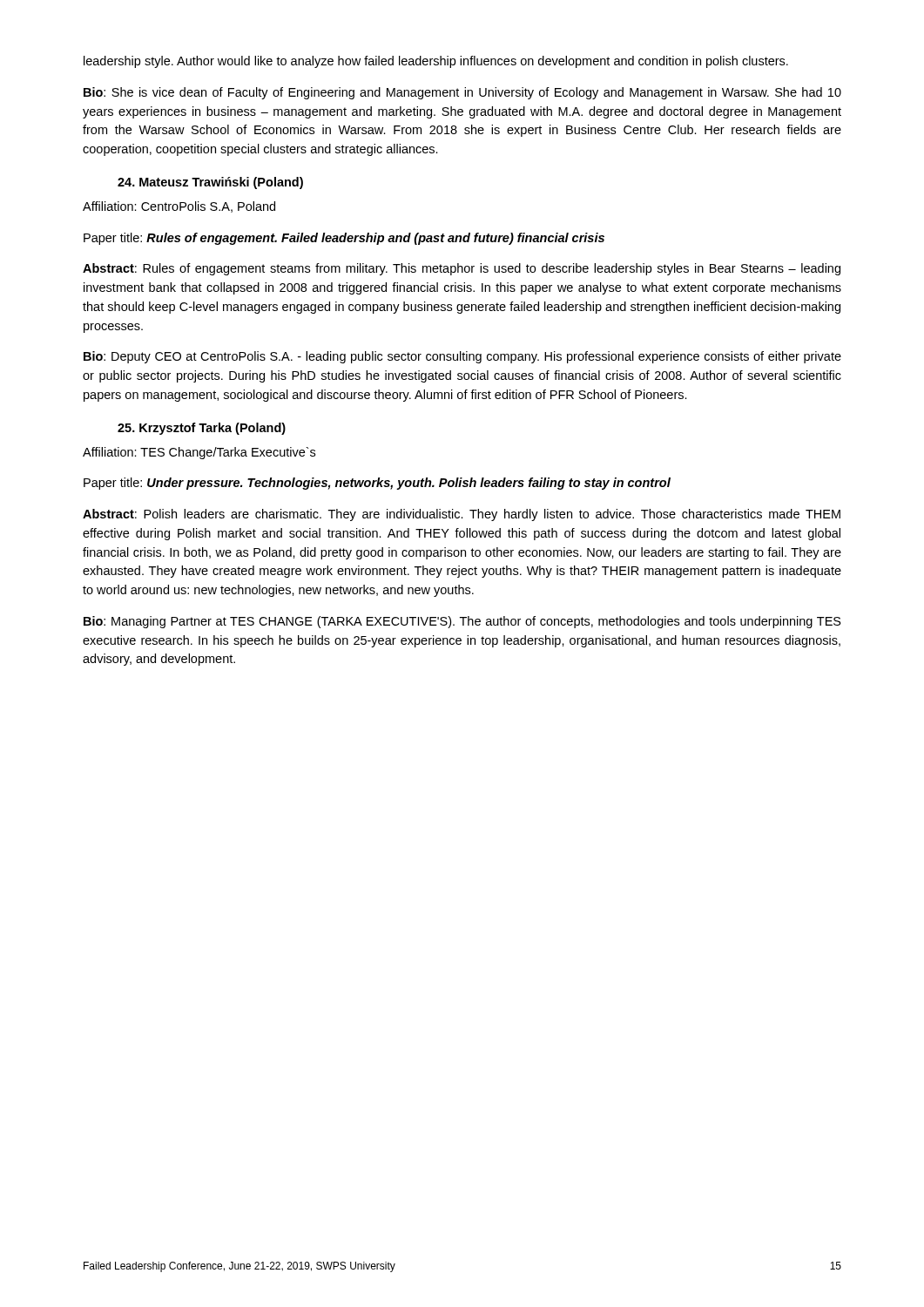Locate the text block that says "Abstract: Polish leaders are charismatic. They are"

coord(462,553)
